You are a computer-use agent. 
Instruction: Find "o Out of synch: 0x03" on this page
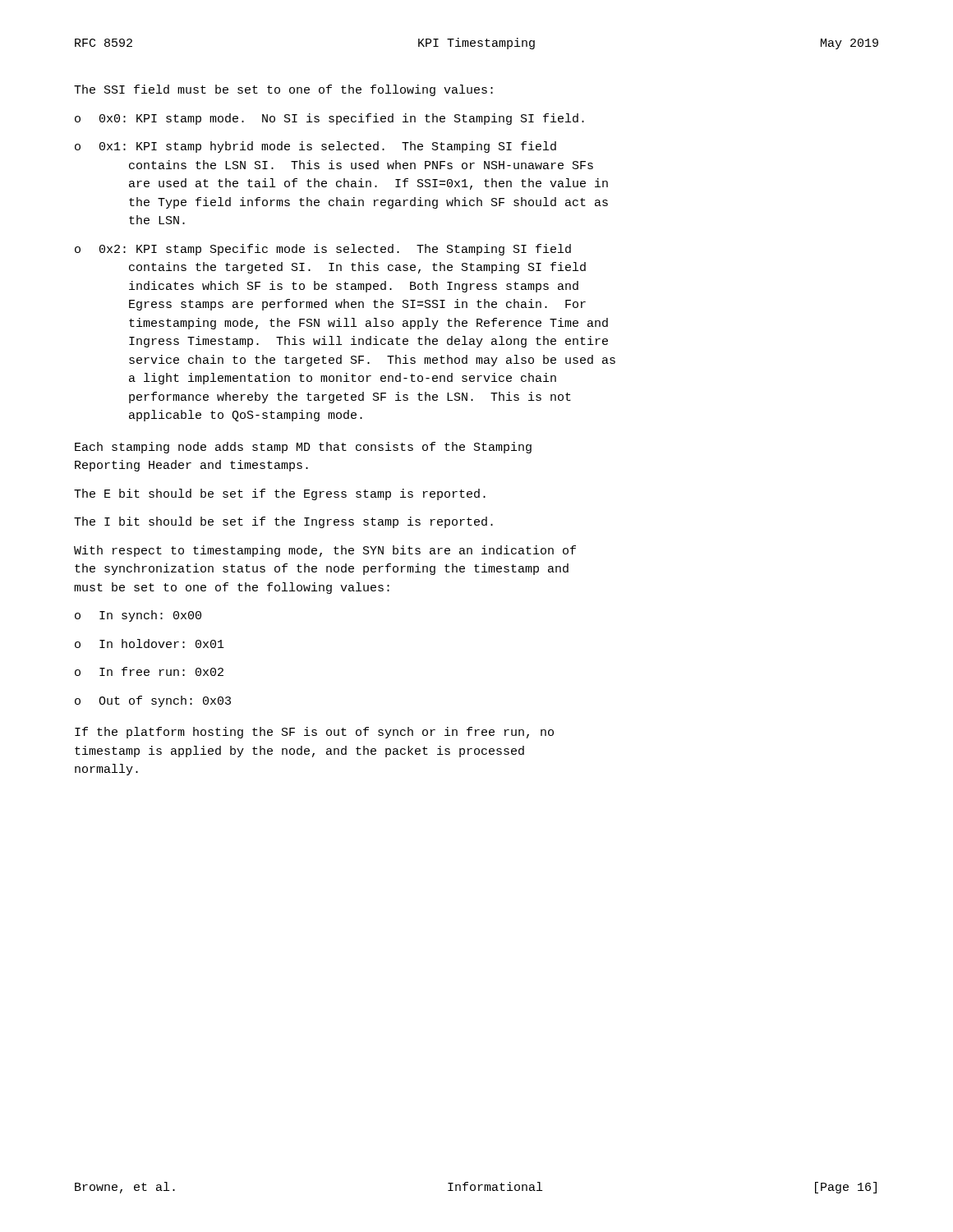point(153,701)
